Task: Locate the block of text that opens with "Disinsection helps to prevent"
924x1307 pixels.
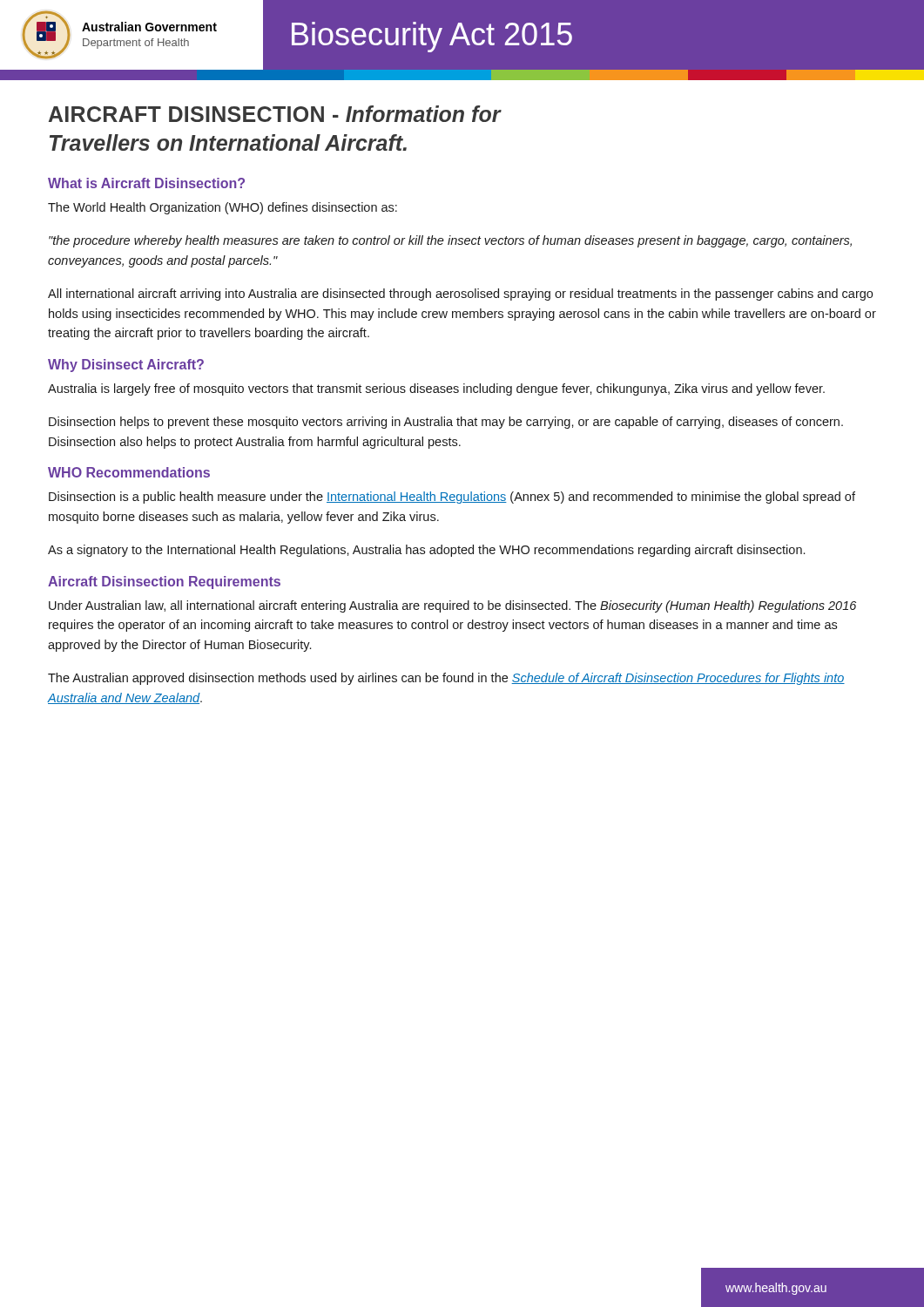Action: [462, 432]
